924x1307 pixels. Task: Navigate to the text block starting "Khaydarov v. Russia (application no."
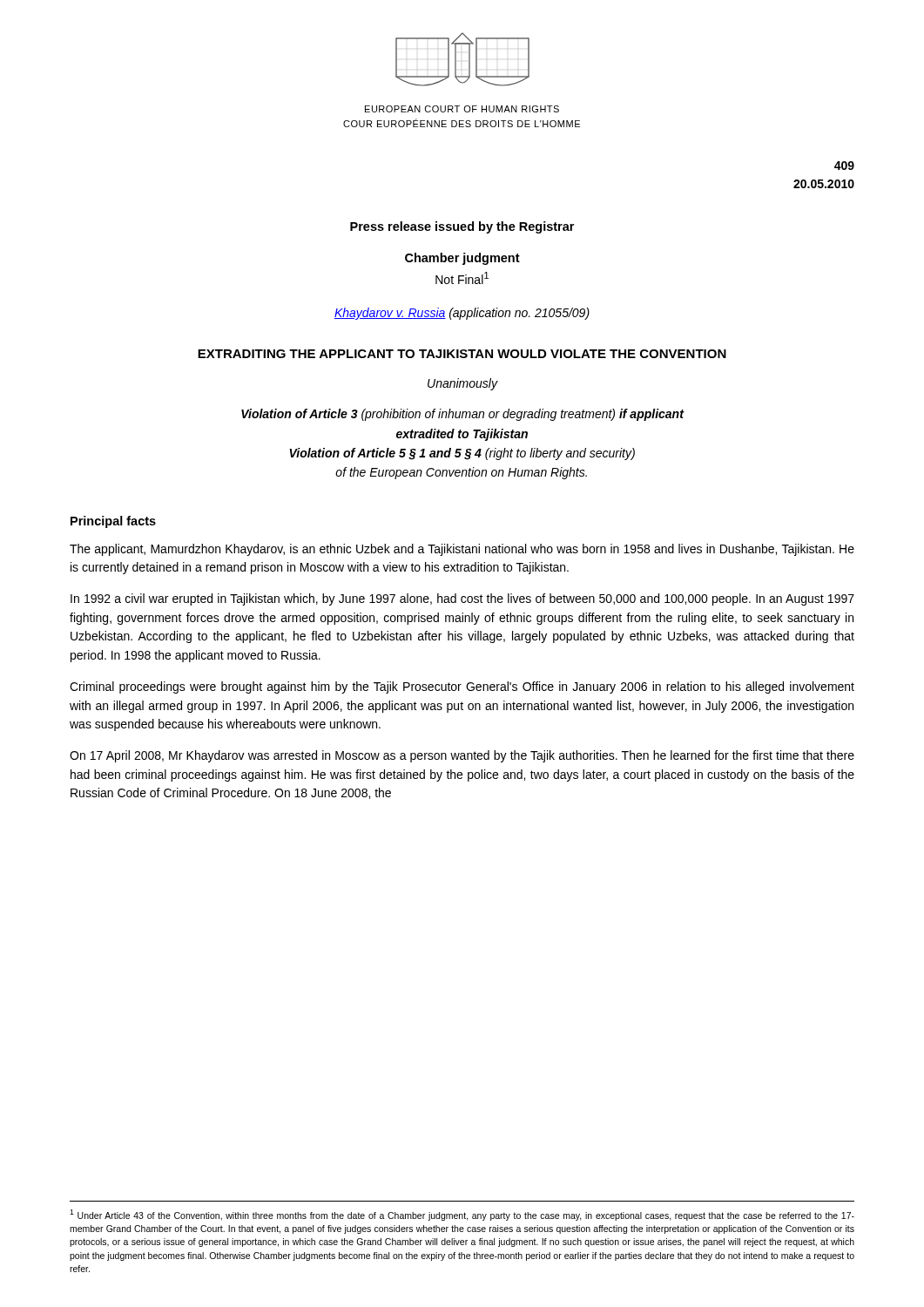click(462, 313)
